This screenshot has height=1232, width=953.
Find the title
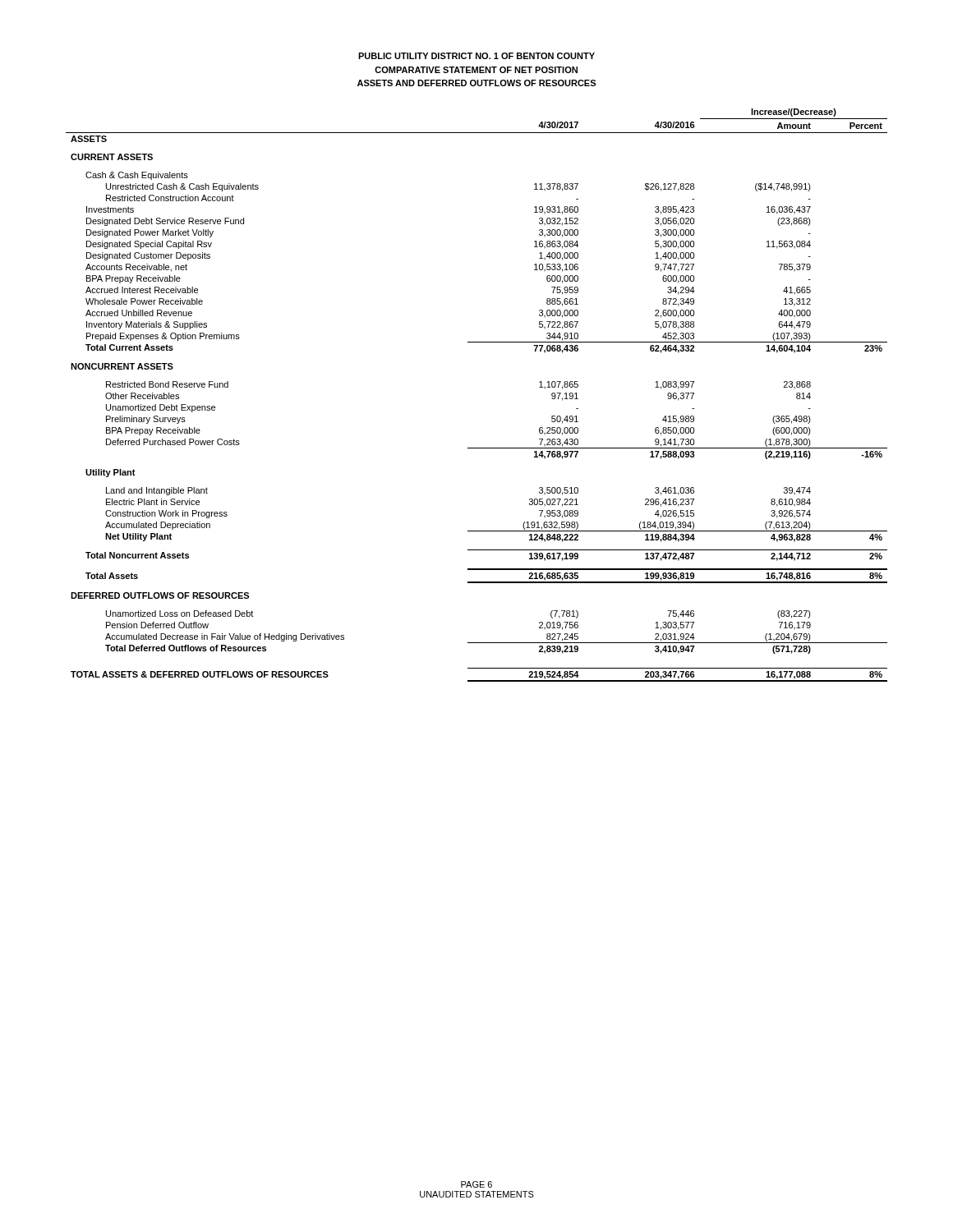coord(476,70)
